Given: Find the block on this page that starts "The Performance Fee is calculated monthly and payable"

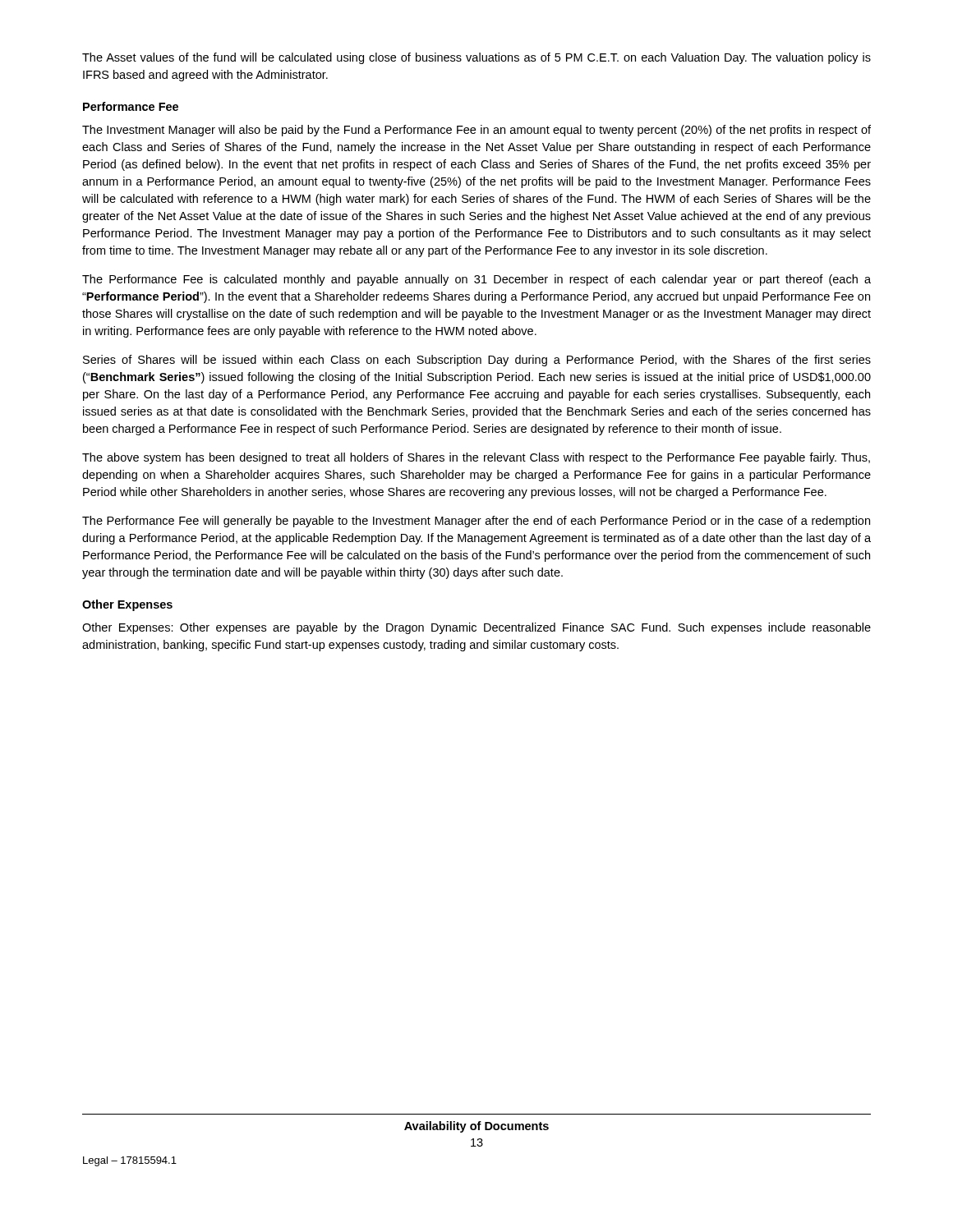Looking at the screenshot, I should (x=476, y=305).
